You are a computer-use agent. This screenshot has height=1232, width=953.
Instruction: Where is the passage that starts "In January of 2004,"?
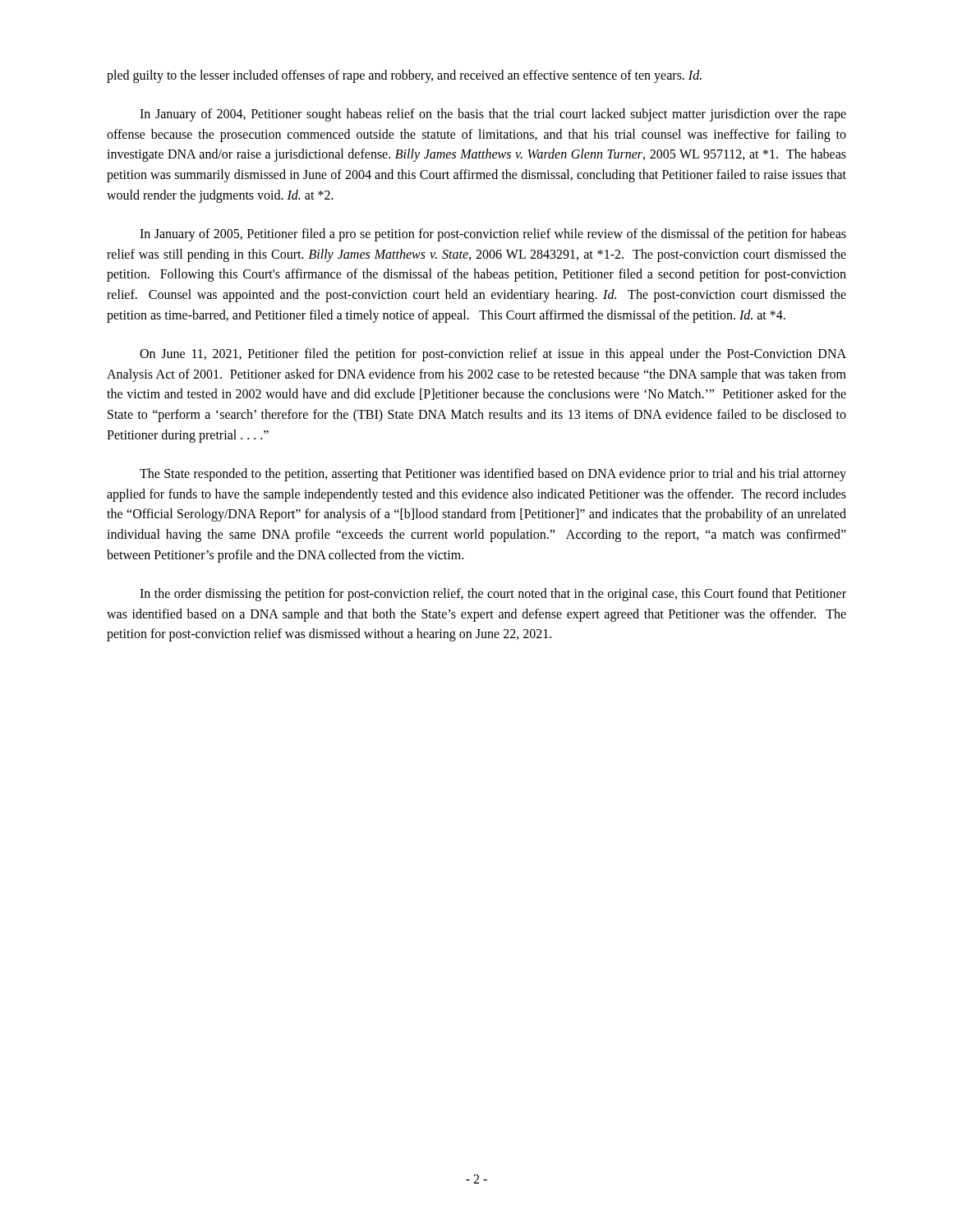[x=476, y=154]
